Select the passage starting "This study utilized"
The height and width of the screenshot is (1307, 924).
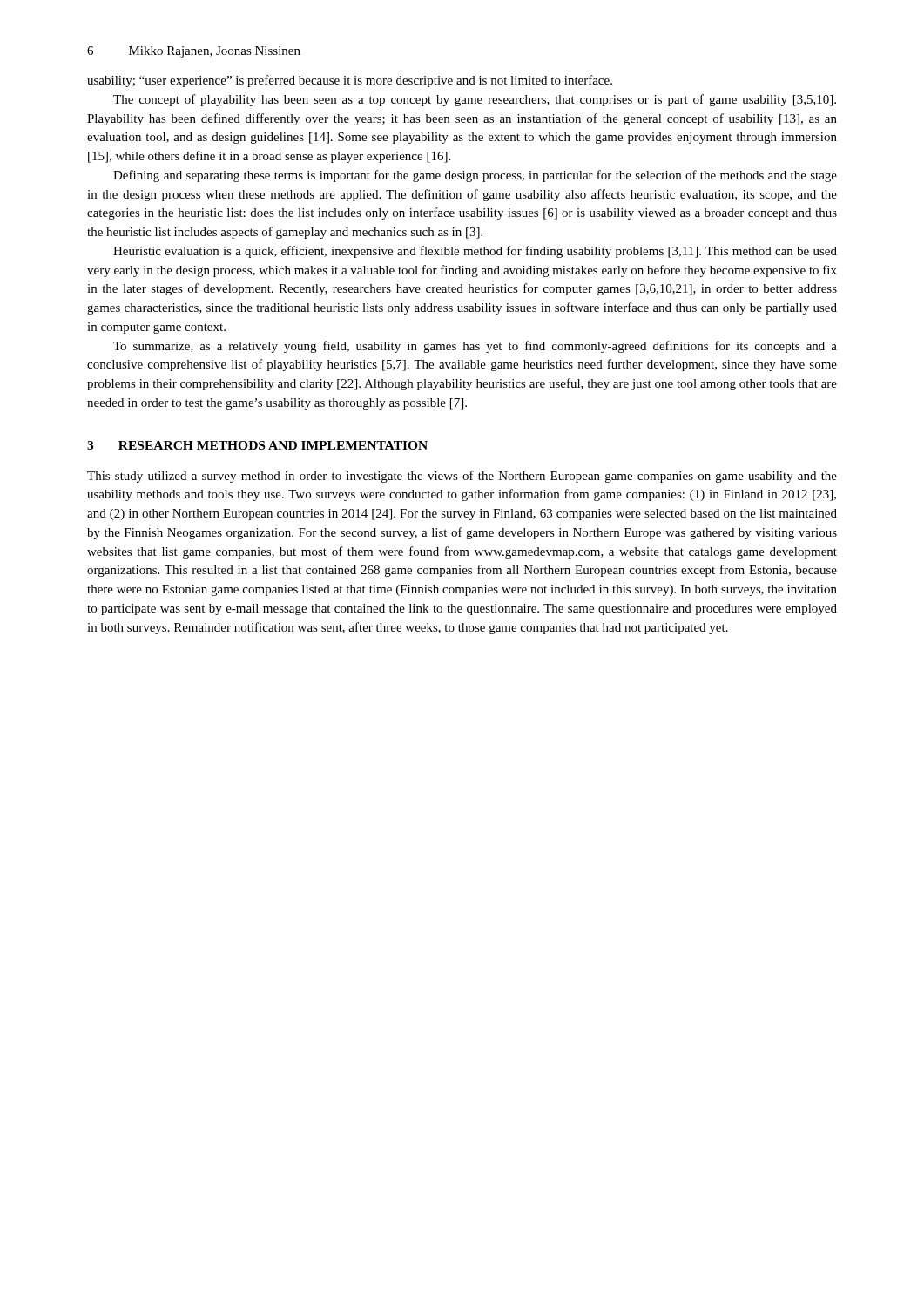[462, 552]
